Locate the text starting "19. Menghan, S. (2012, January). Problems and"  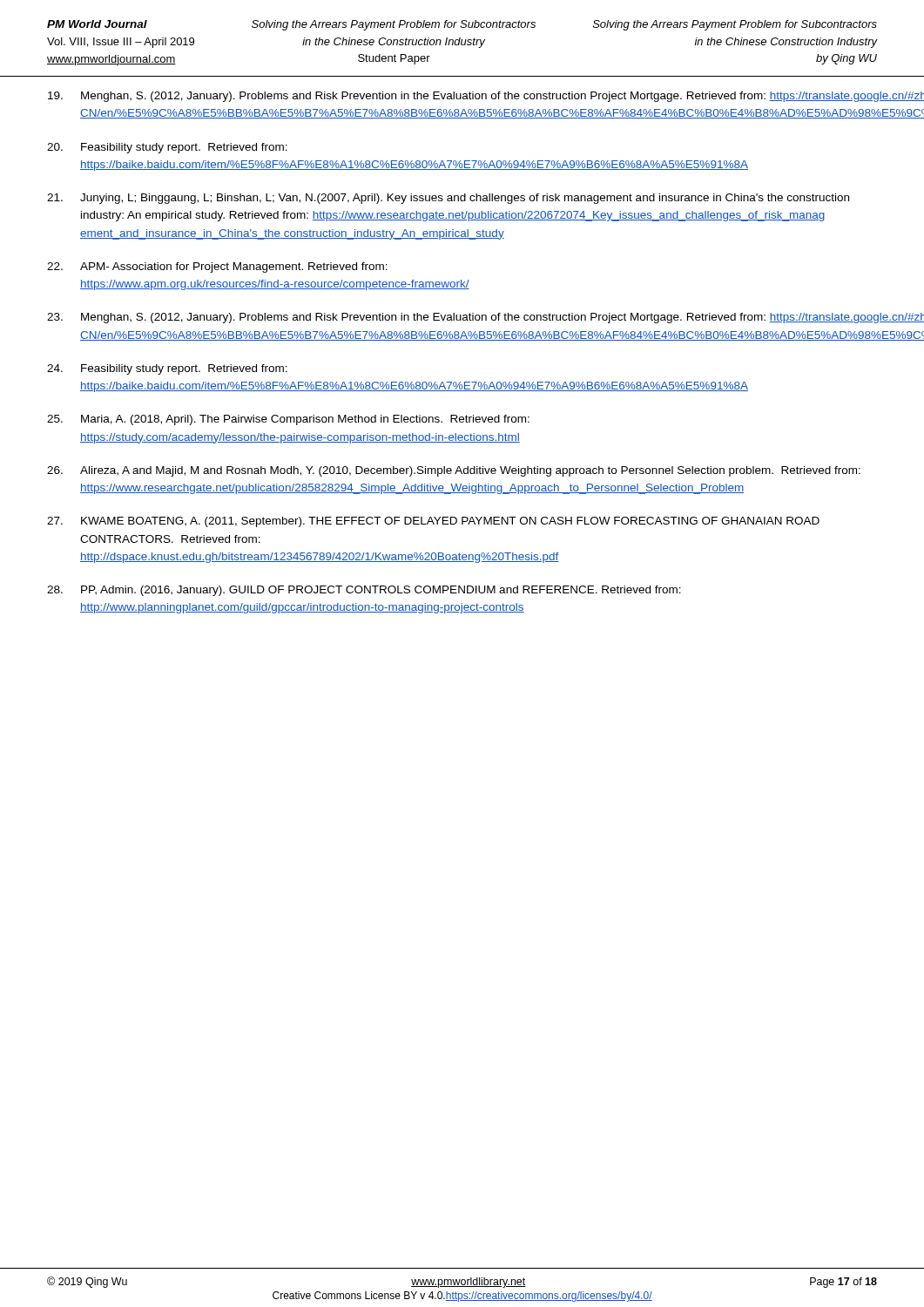[462, 105]
